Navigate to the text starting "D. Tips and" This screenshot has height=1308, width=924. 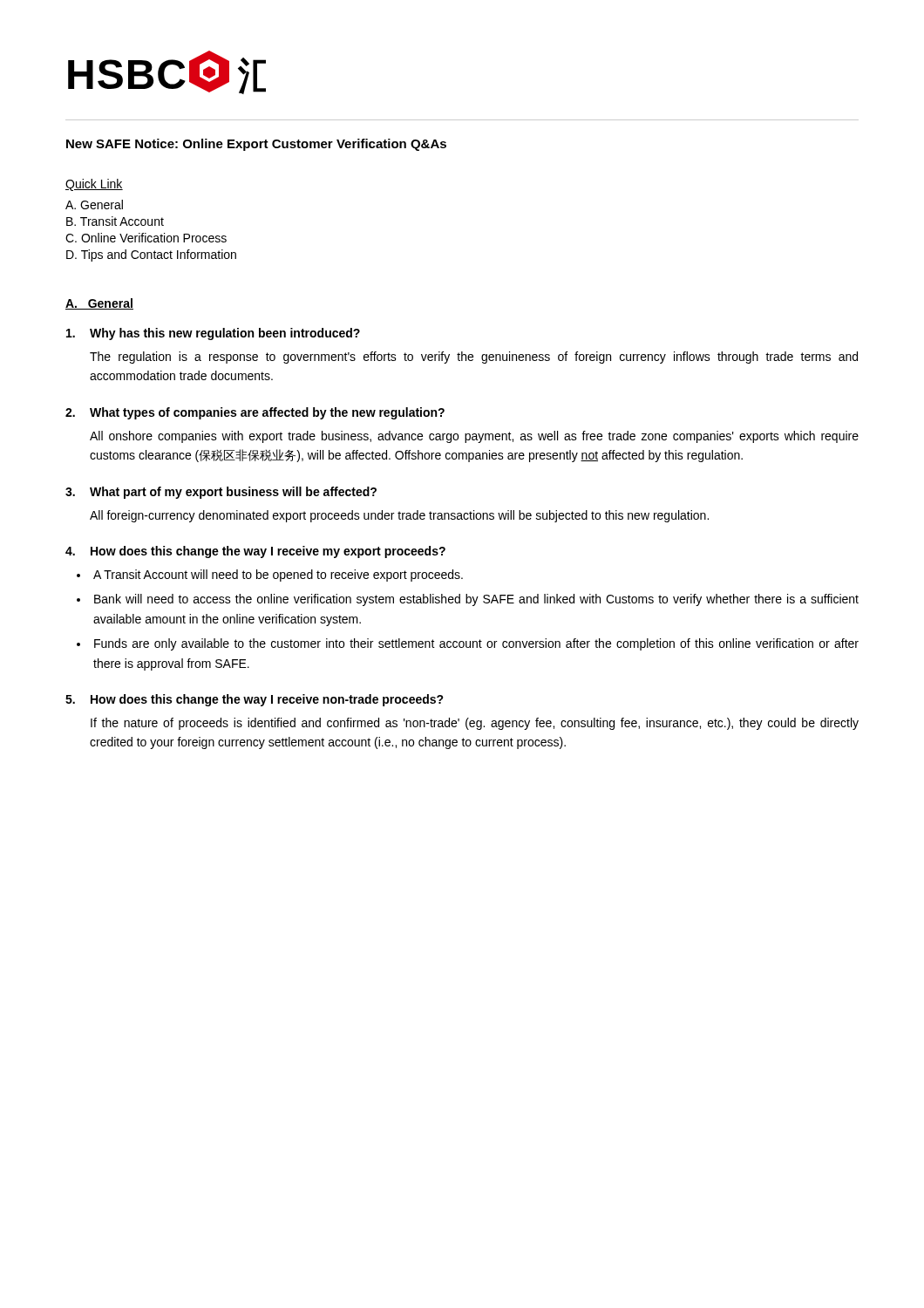pos(151,255)
